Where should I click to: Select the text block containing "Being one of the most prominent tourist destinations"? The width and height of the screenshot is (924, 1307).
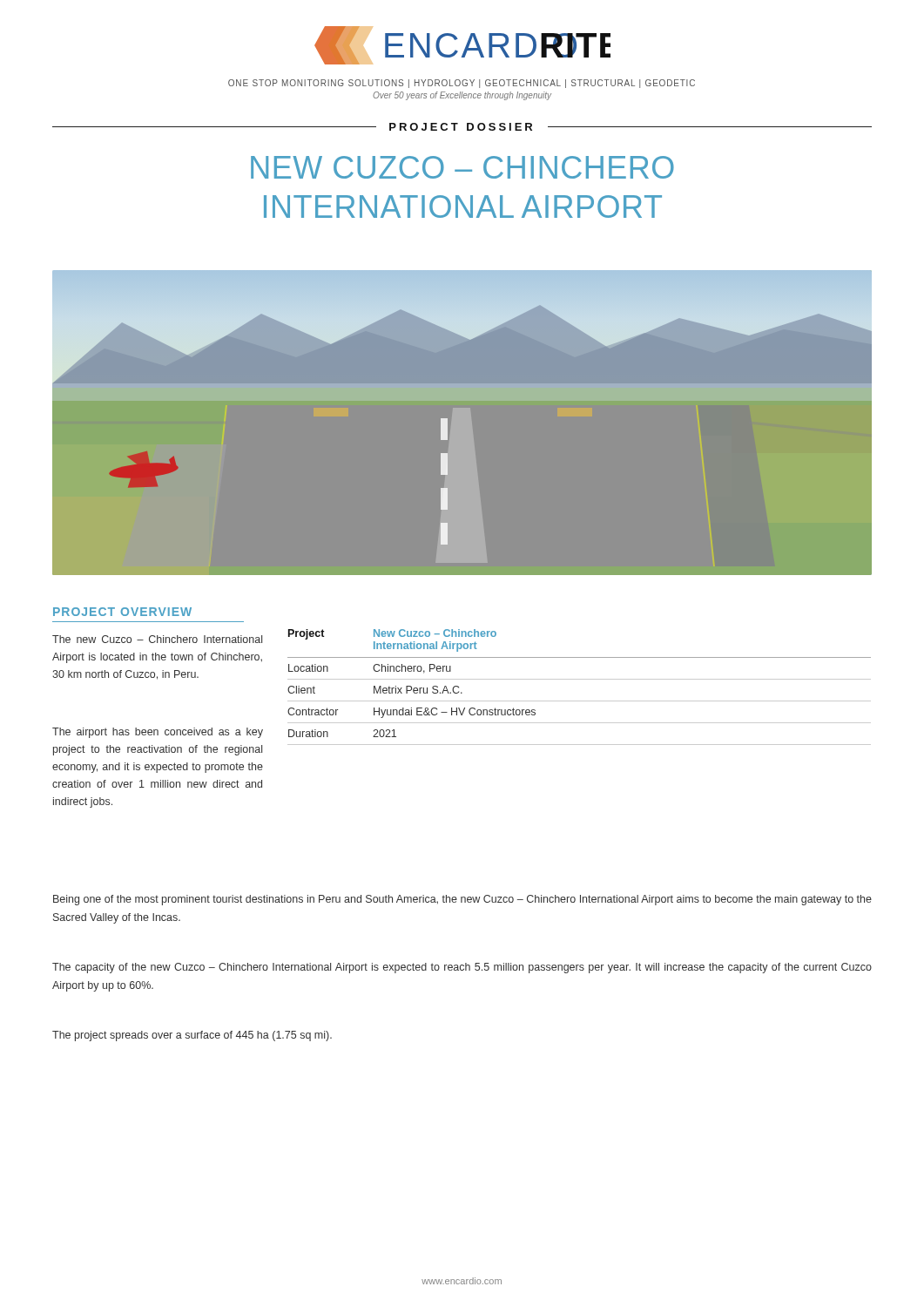point(462,908)
